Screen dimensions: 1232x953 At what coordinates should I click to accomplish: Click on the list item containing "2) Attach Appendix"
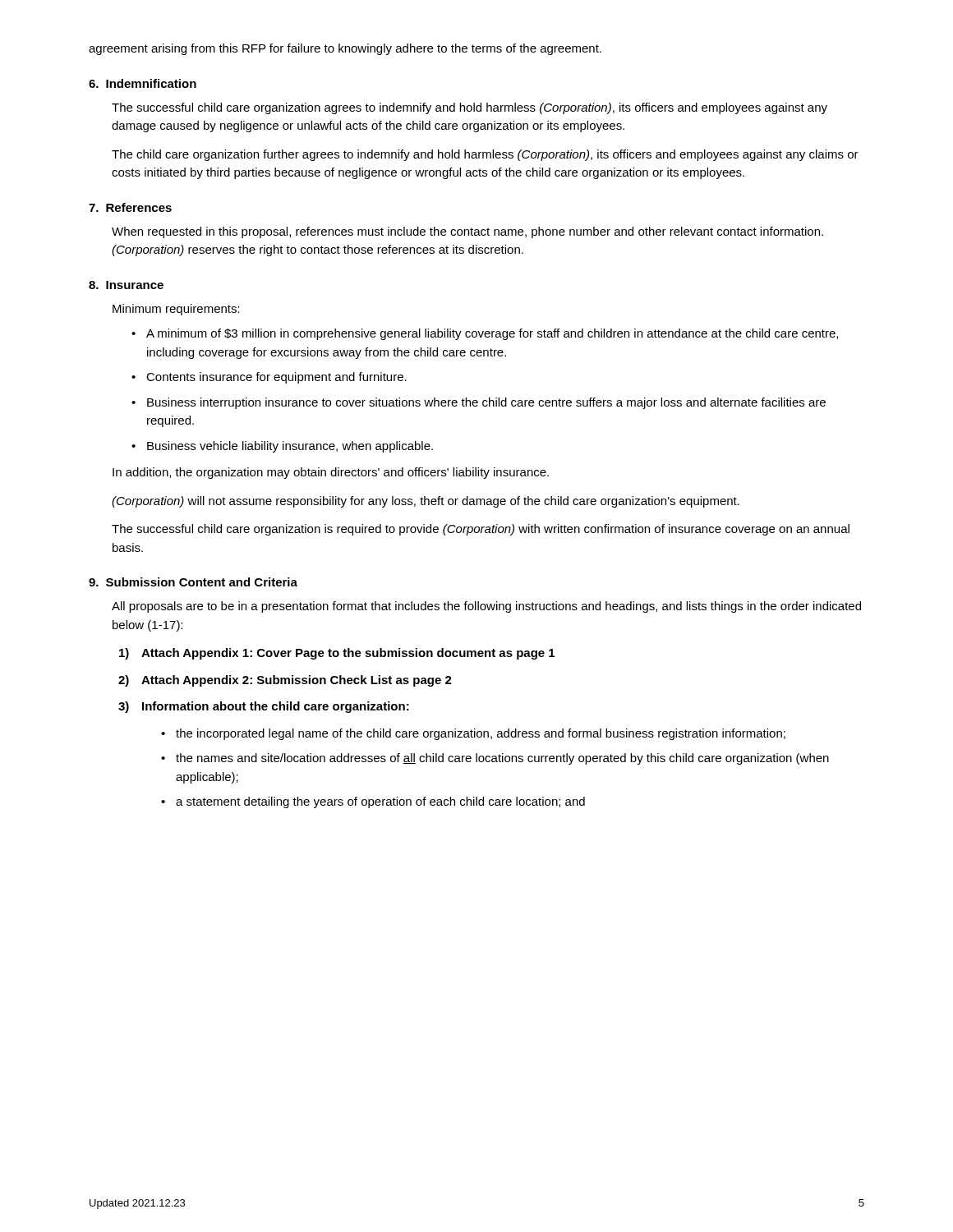pos(285,680)
